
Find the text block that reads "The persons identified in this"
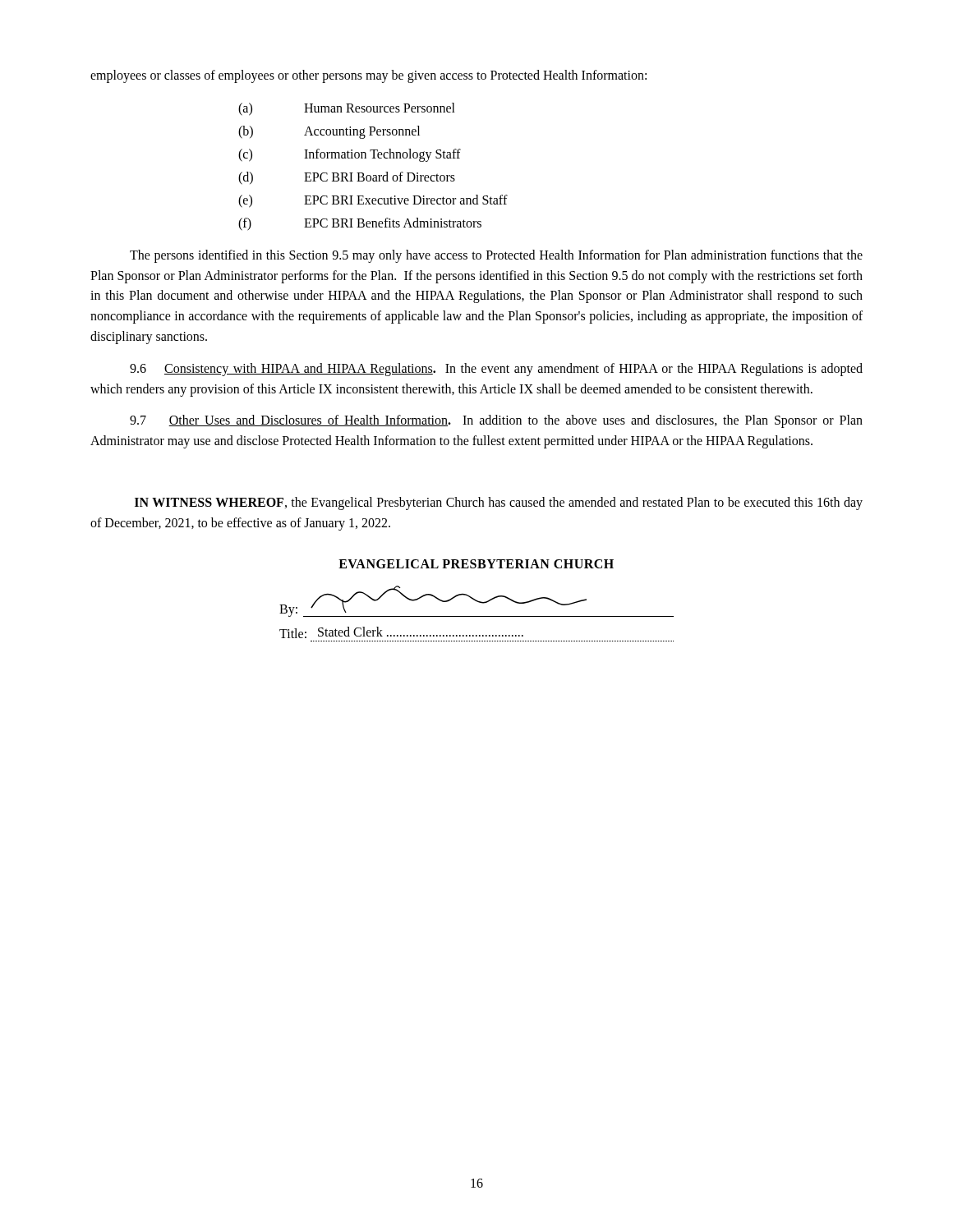(476, 296)
